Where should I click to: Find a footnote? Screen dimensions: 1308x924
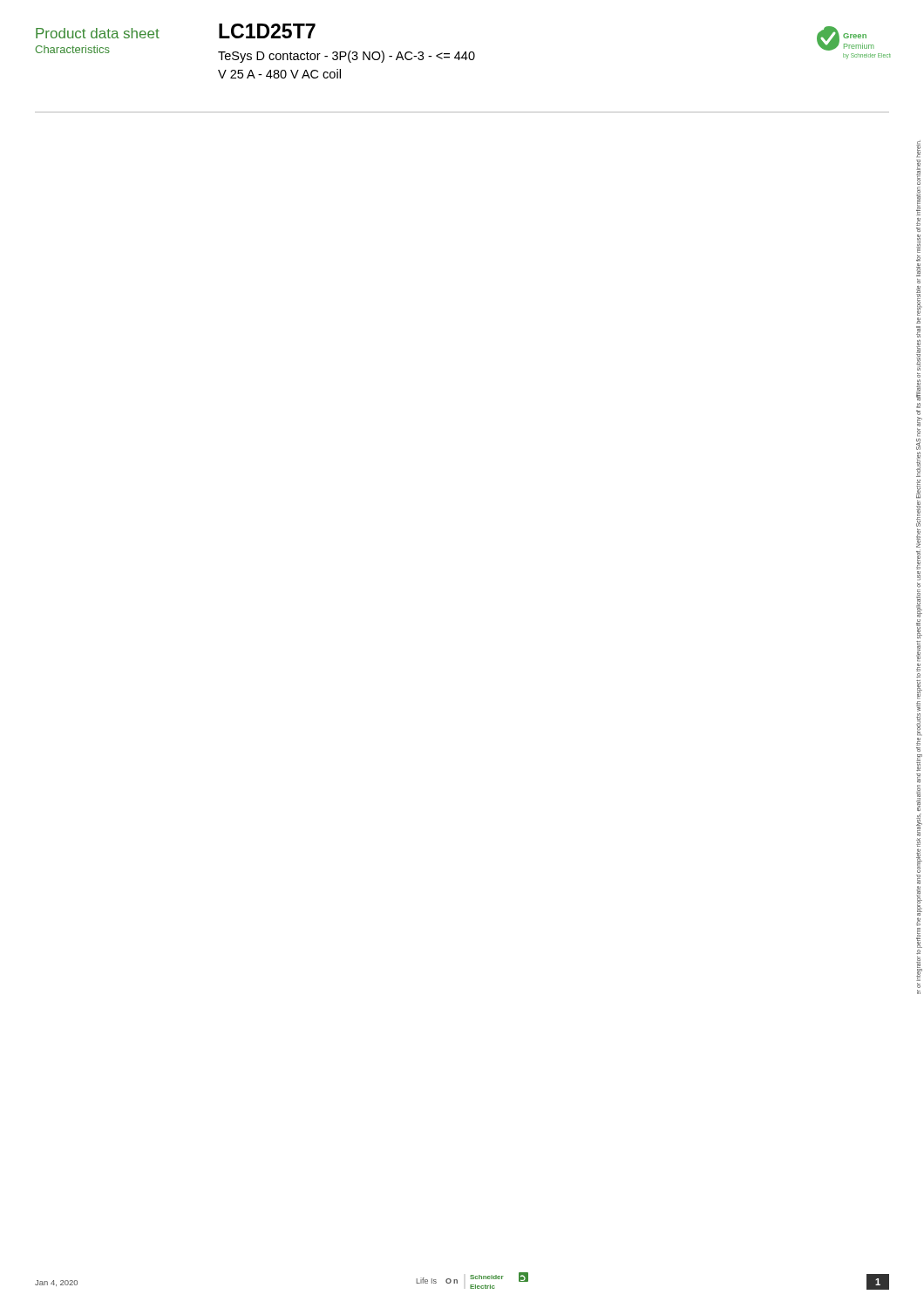click(918, 567)
